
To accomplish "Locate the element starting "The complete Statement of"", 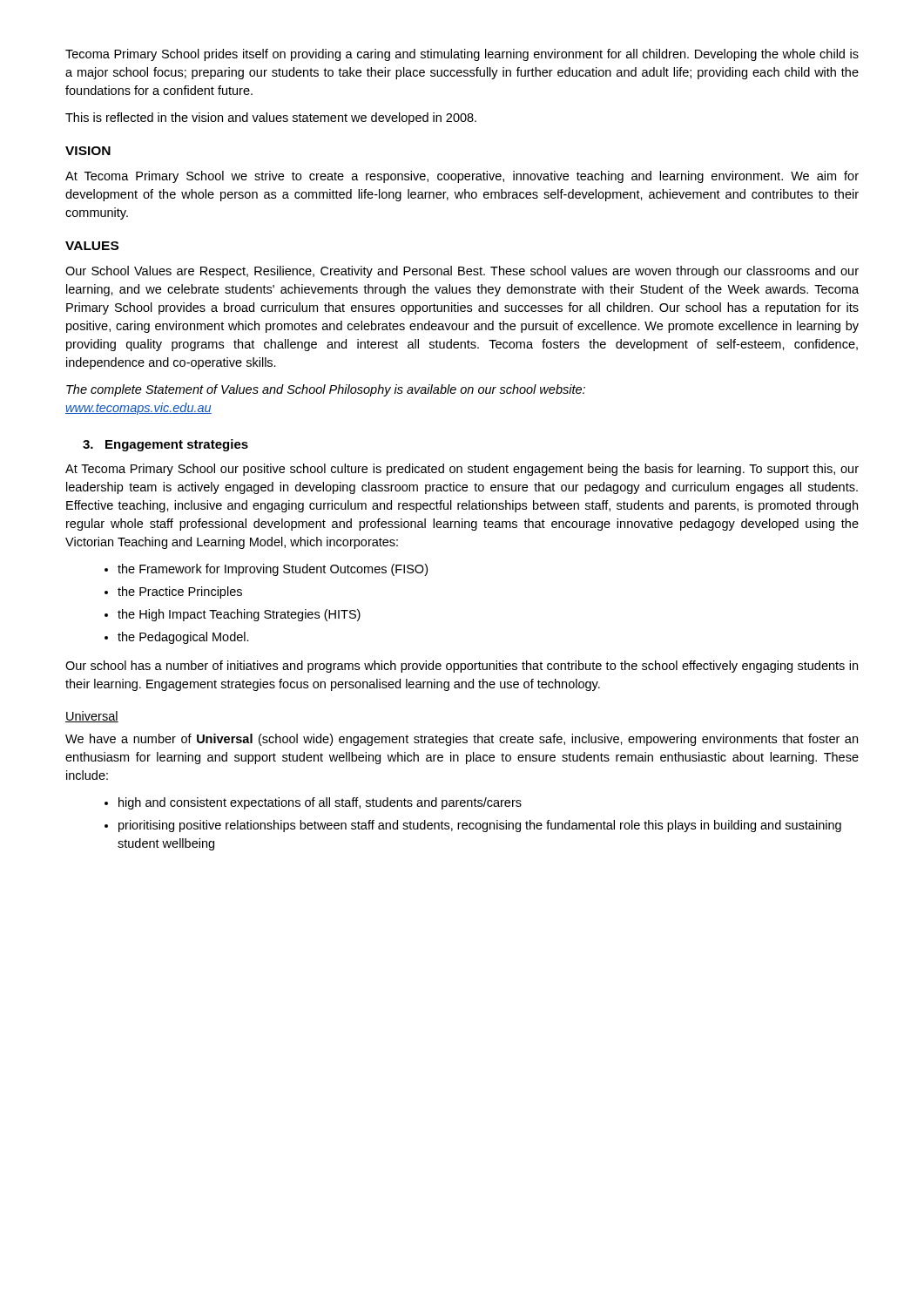I will point(462,399).
